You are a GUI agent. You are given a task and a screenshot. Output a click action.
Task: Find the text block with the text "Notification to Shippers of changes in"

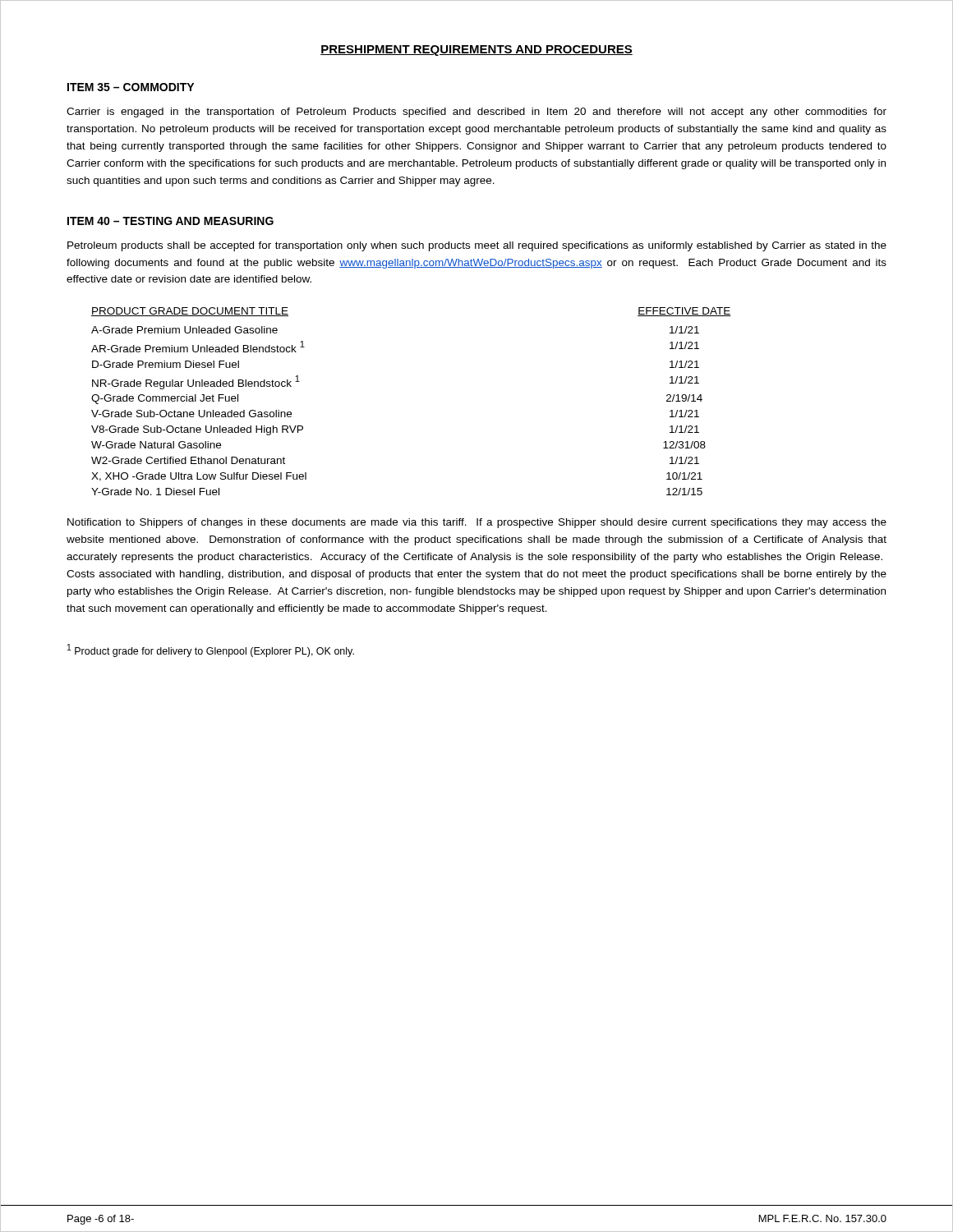click(476, 565)
